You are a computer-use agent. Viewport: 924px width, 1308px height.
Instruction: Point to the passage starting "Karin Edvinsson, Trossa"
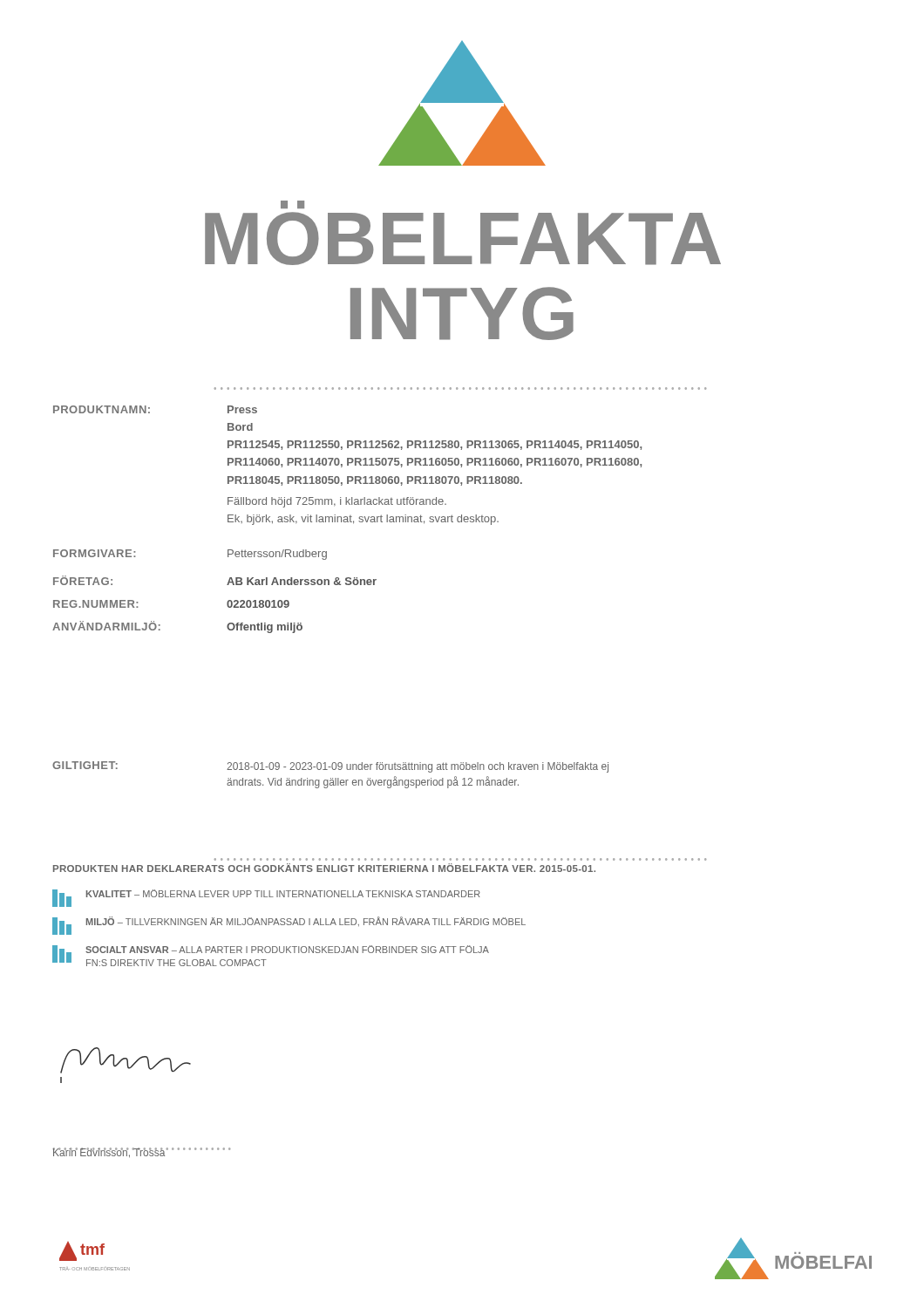pos(109,1153)
